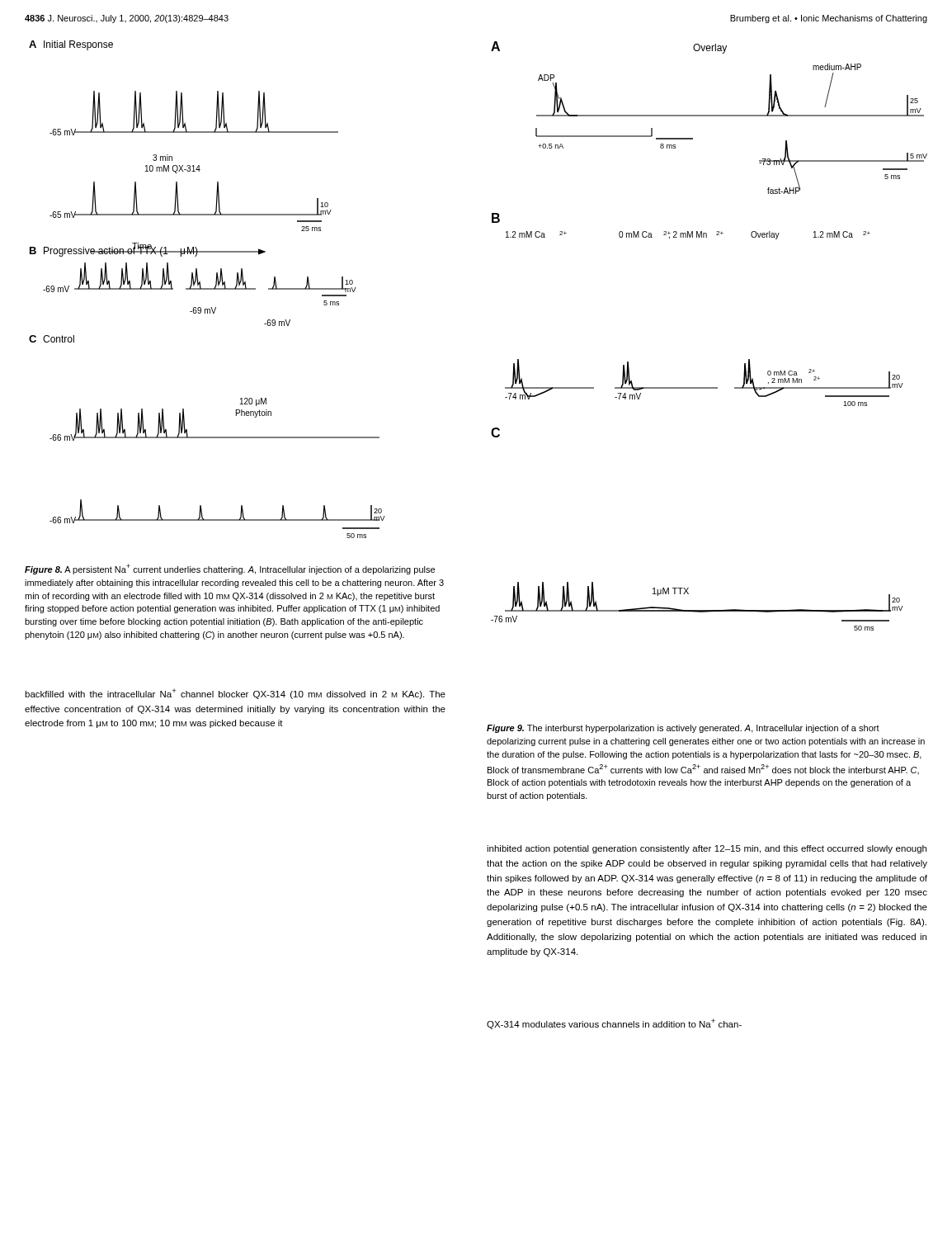Viewport: 952px width, 1238px height.
Task: Locate the text block with the text "QX-314 modulates various channels in addition to"
Action: [614, 1023]
